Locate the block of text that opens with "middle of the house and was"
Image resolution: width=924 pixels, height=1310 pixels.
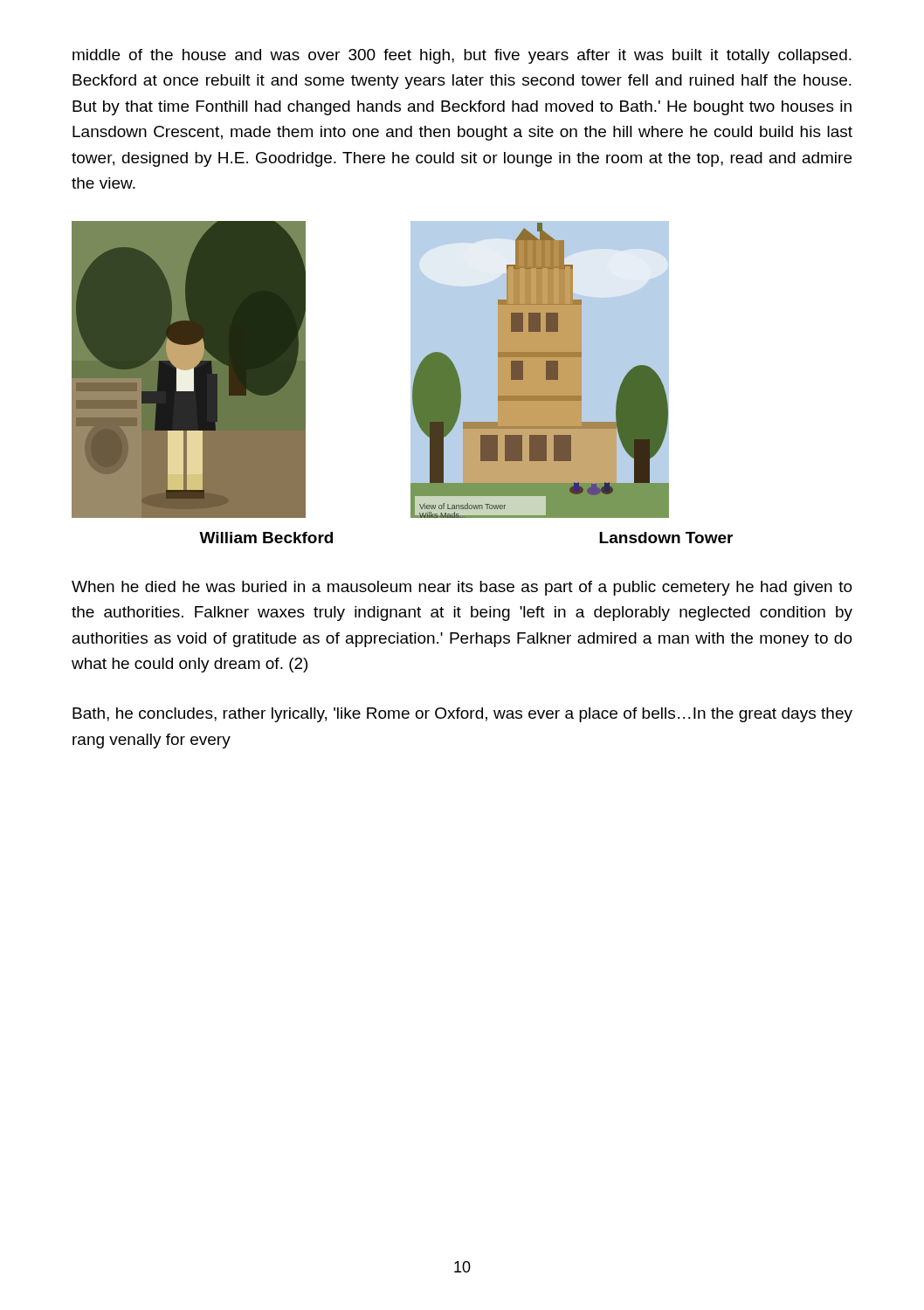point(462,119)
